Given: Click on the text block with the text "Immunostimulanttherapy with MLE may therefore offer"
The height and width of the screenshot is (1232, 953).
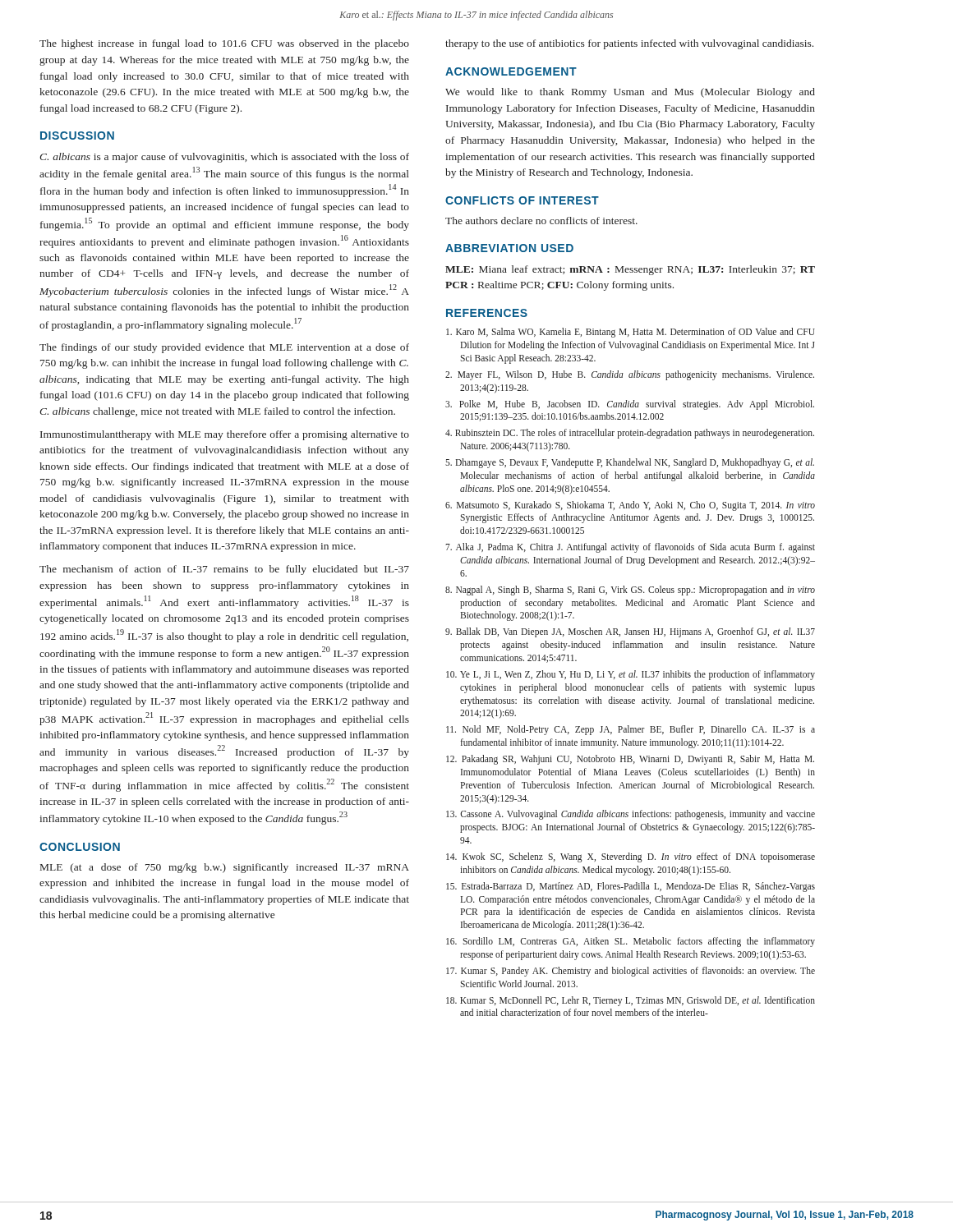Looking at the screenshot, I should 224,490.
